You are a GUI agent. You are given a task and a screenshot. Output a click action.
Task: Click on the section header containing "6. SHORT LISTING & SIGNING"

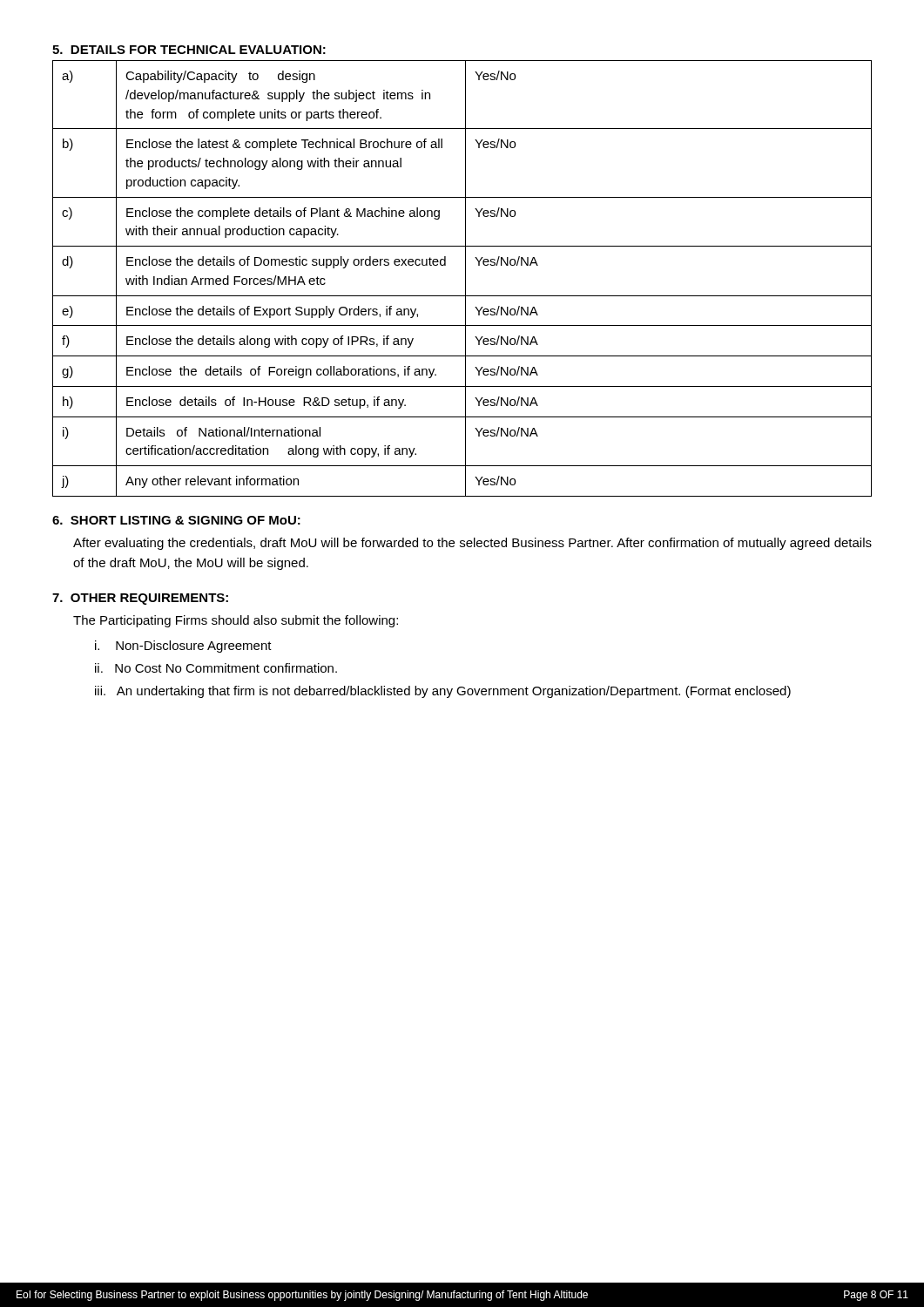point(177,520)
